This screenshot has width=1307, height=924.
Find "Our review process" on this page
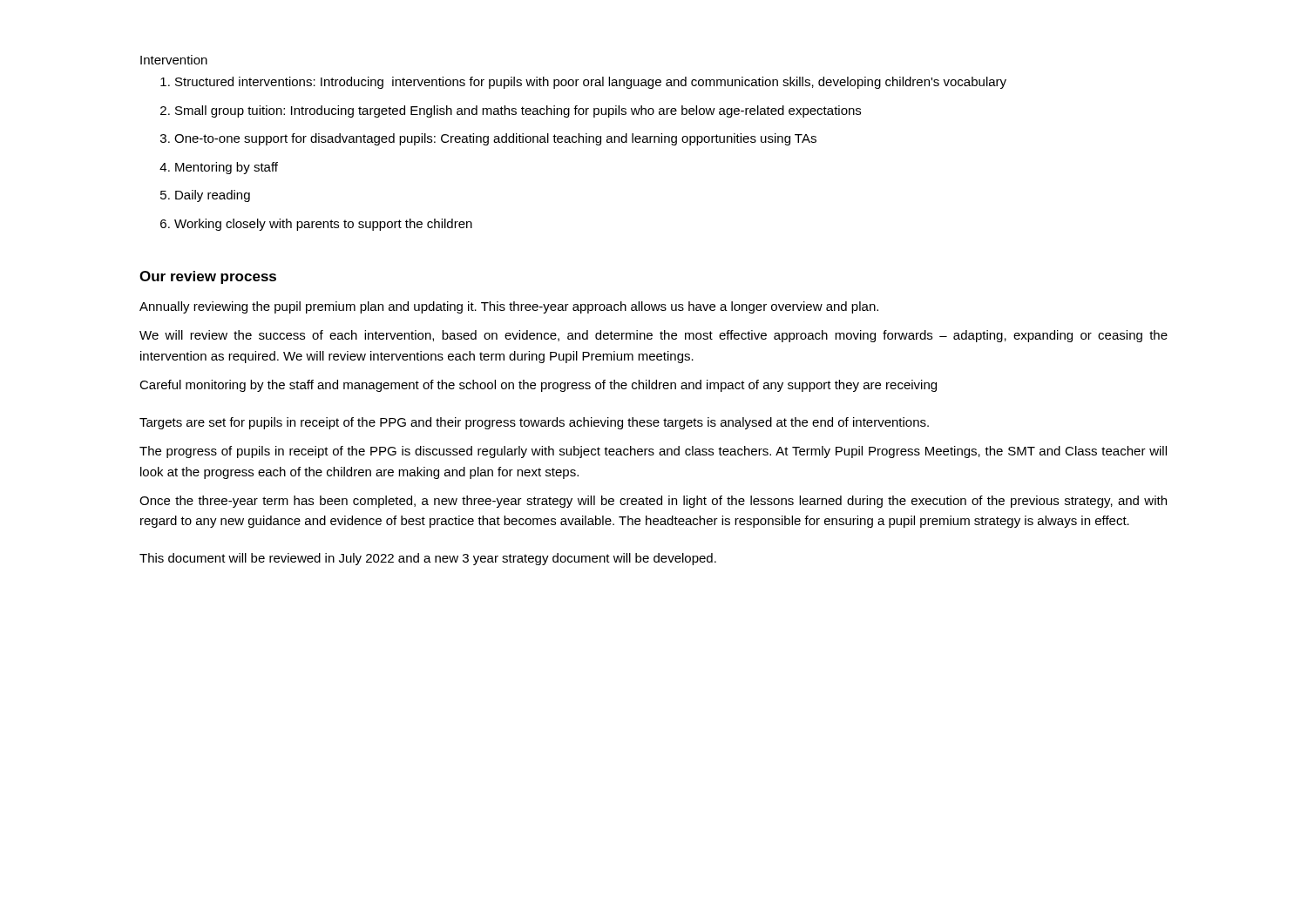[x=208, y=277]
